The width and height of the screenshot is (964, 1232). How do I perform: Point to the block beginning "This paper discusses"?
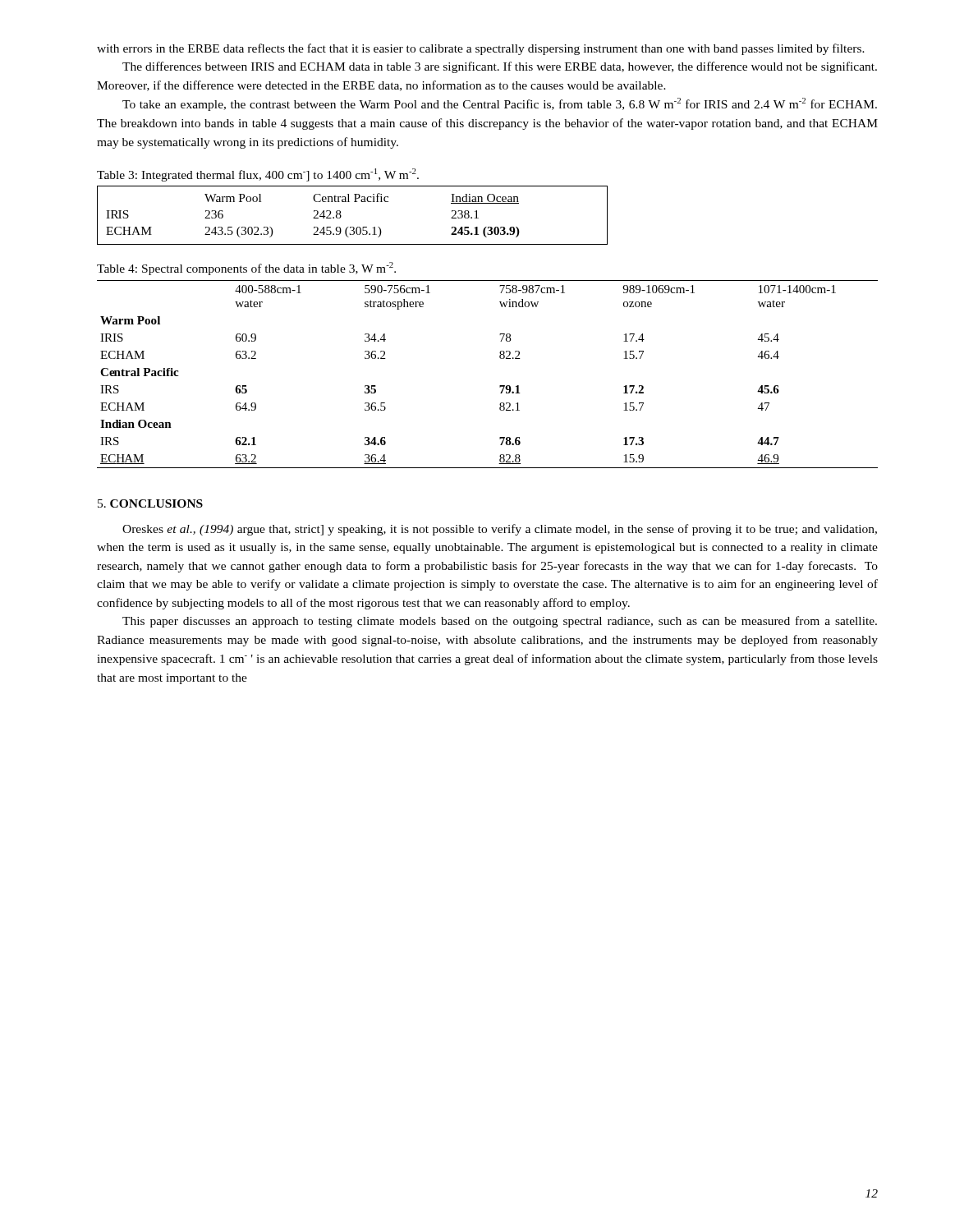pyautogui.click(x=487, y=649)
